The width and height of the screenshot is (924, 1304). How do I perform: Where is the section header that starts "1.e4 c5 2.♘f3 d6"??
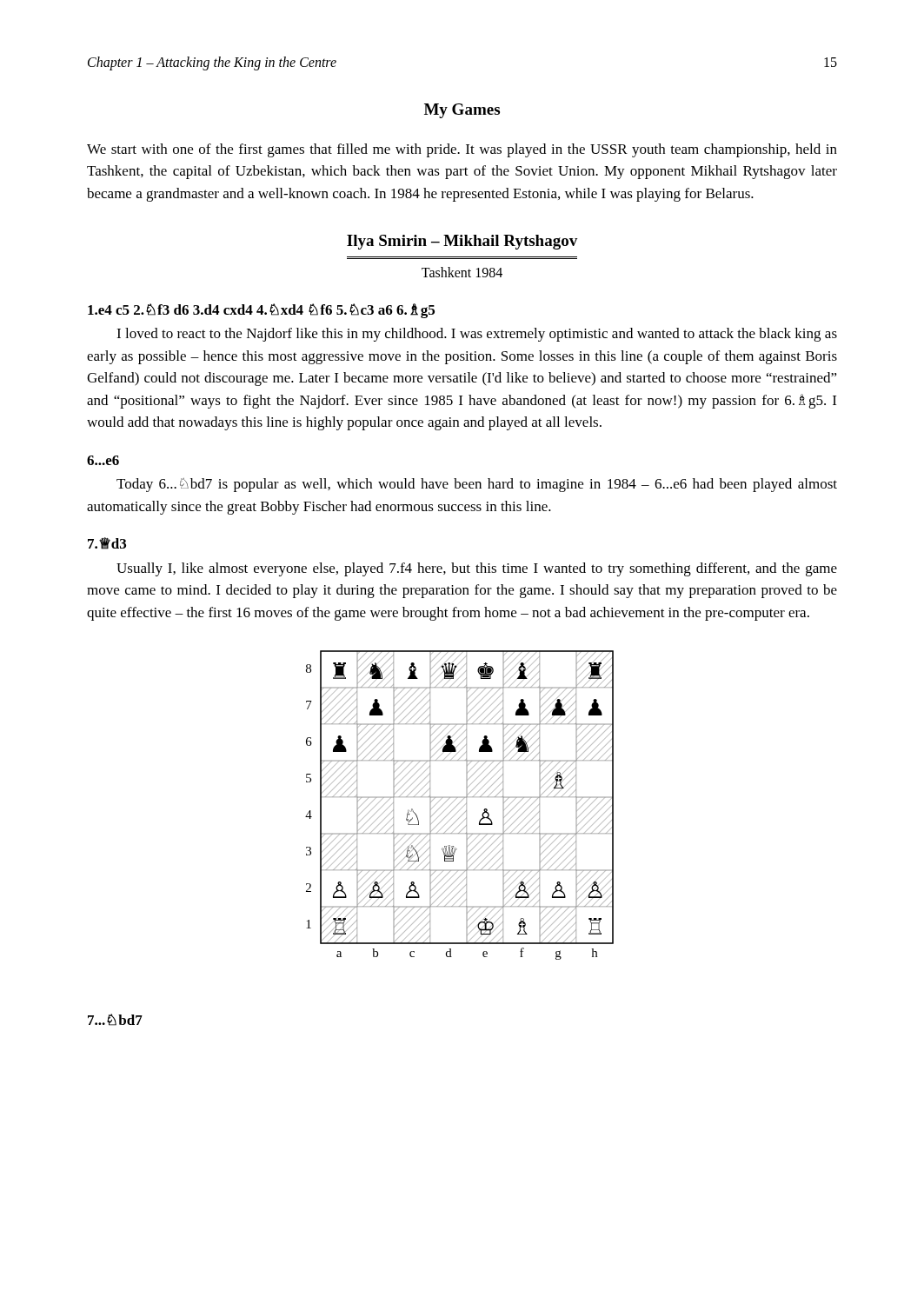261,310
